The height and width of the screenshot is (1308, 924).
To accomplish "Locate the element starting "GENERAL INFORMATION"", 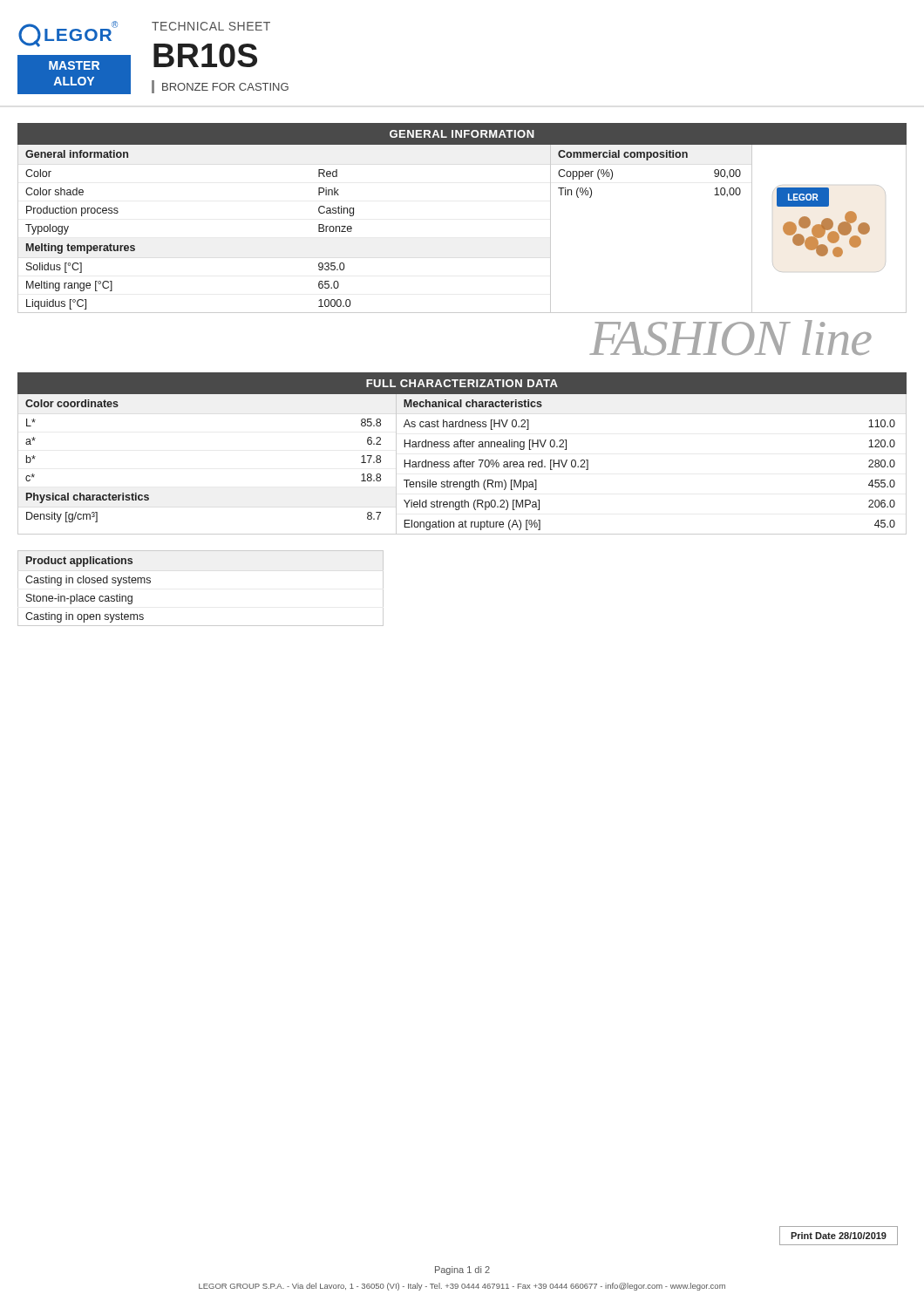I will (x=462, y=134).
